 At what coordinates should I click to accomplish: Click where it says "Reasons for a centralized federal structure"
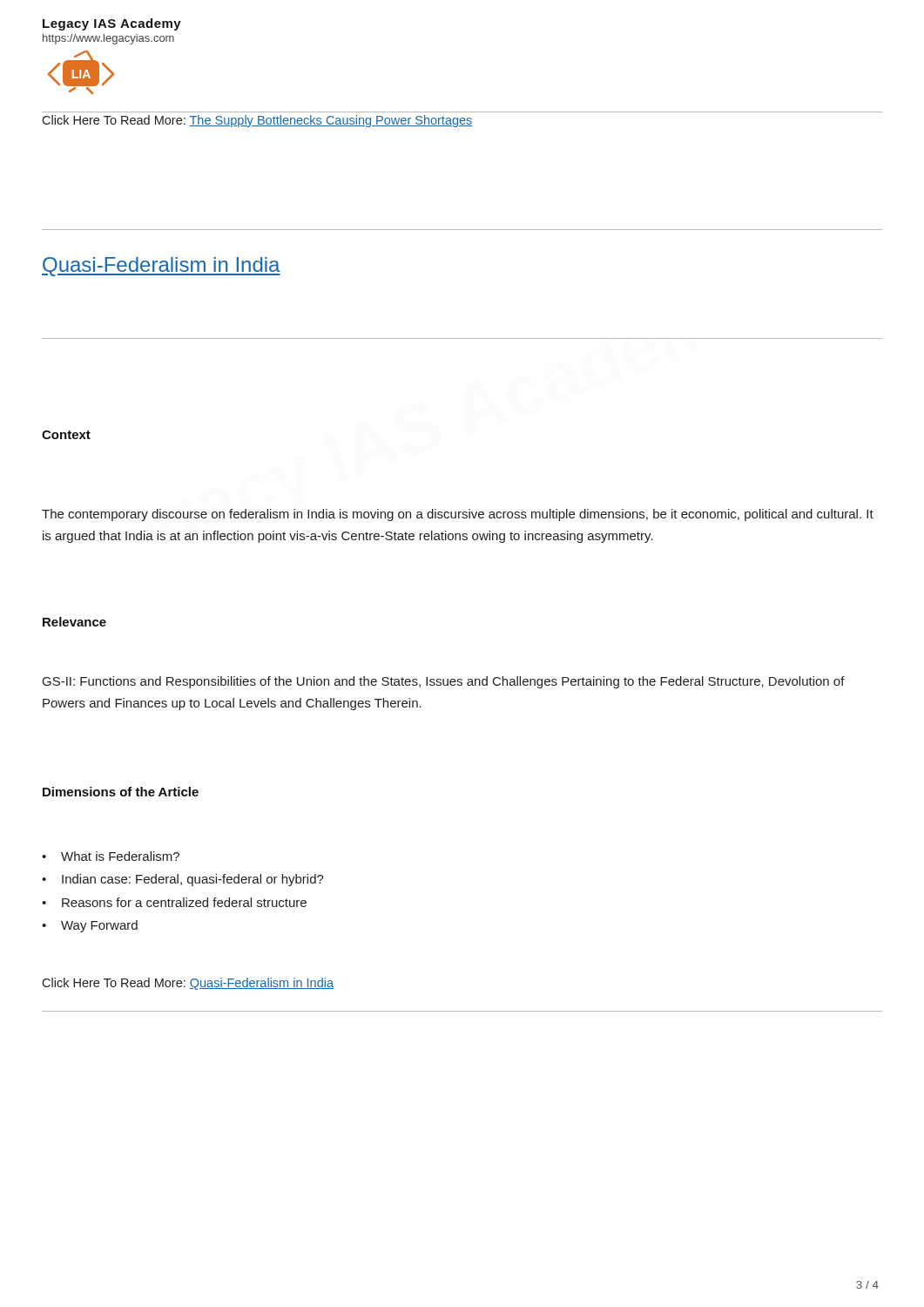point(184,902)
